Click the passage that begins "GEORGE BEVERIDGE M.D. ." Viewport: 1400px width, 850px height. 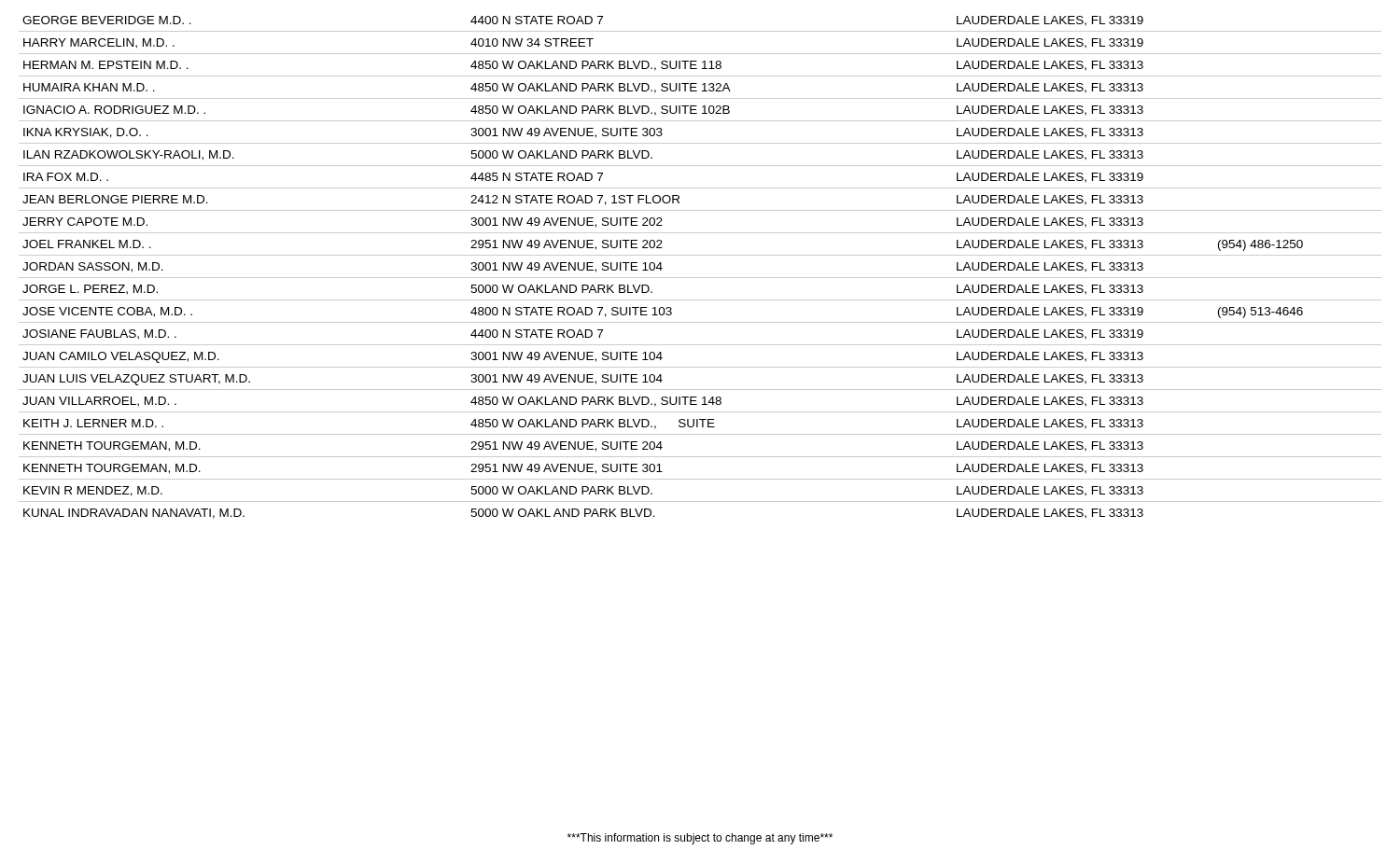[x=618, y=20]
